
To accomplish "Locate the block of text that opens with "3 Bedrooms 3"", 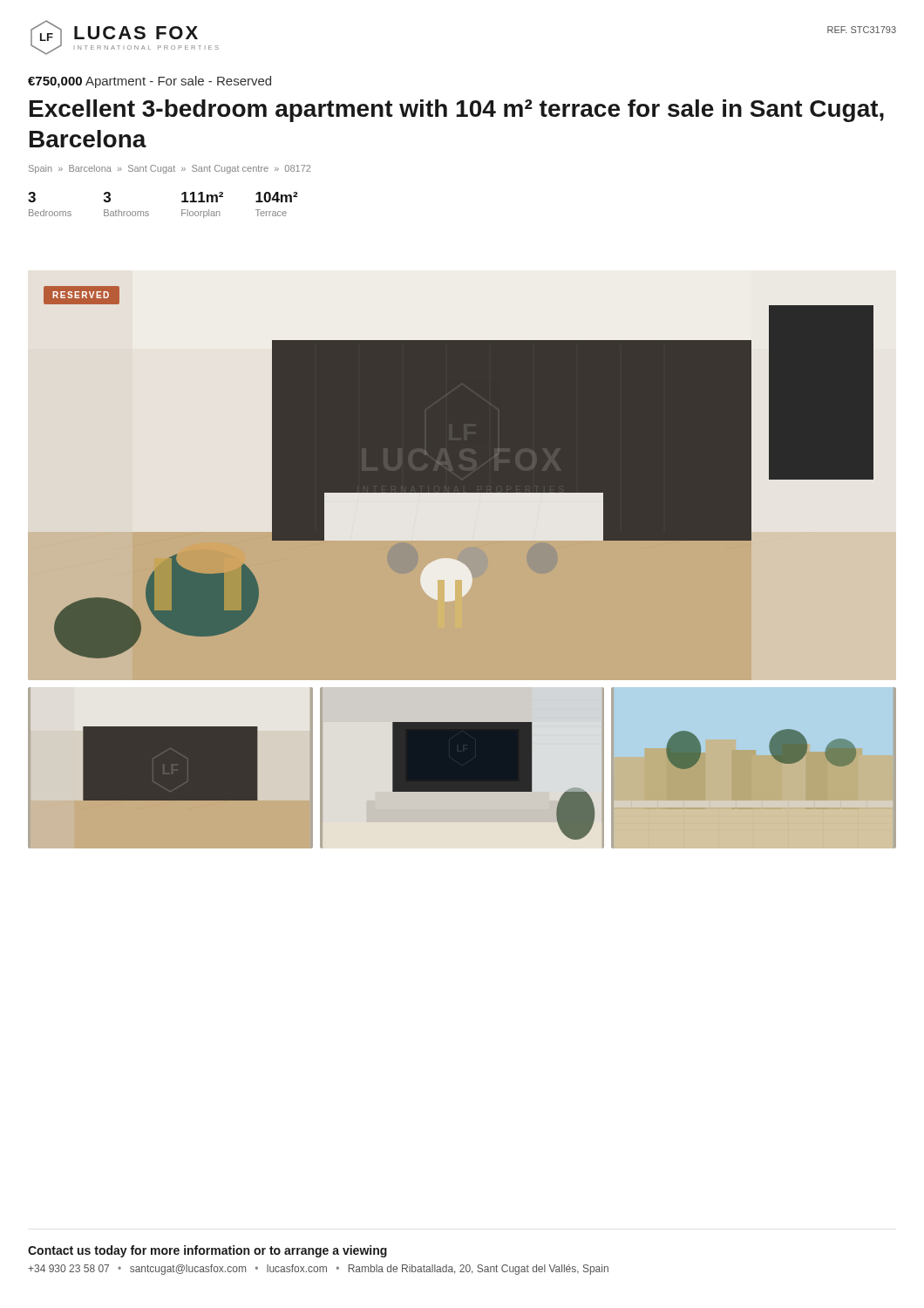I will (x=32, y=197).
